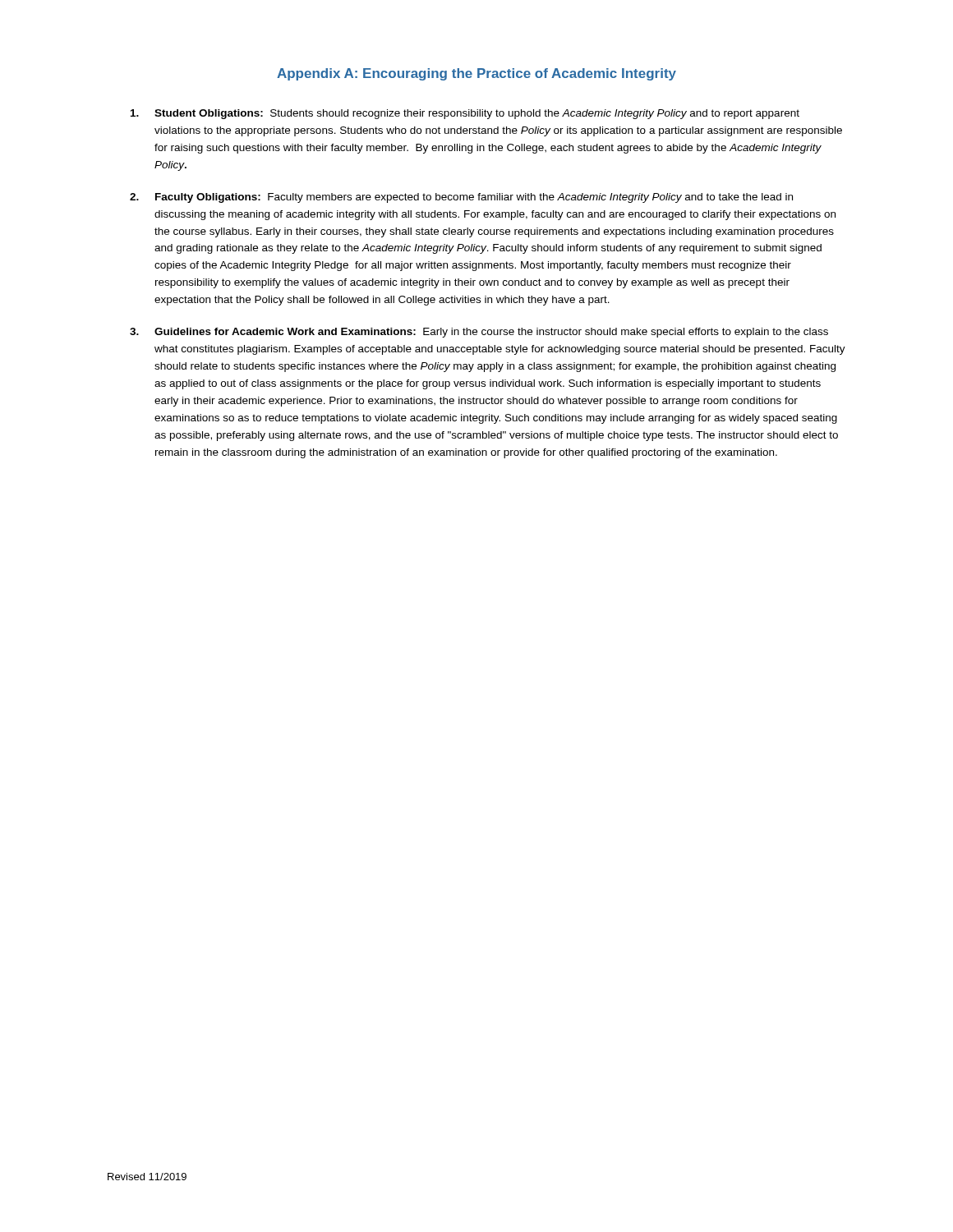Image resolution: width=953 pixels, height=1232 pixels.
Task: Select the title
Action: click(x=476, y=73)
